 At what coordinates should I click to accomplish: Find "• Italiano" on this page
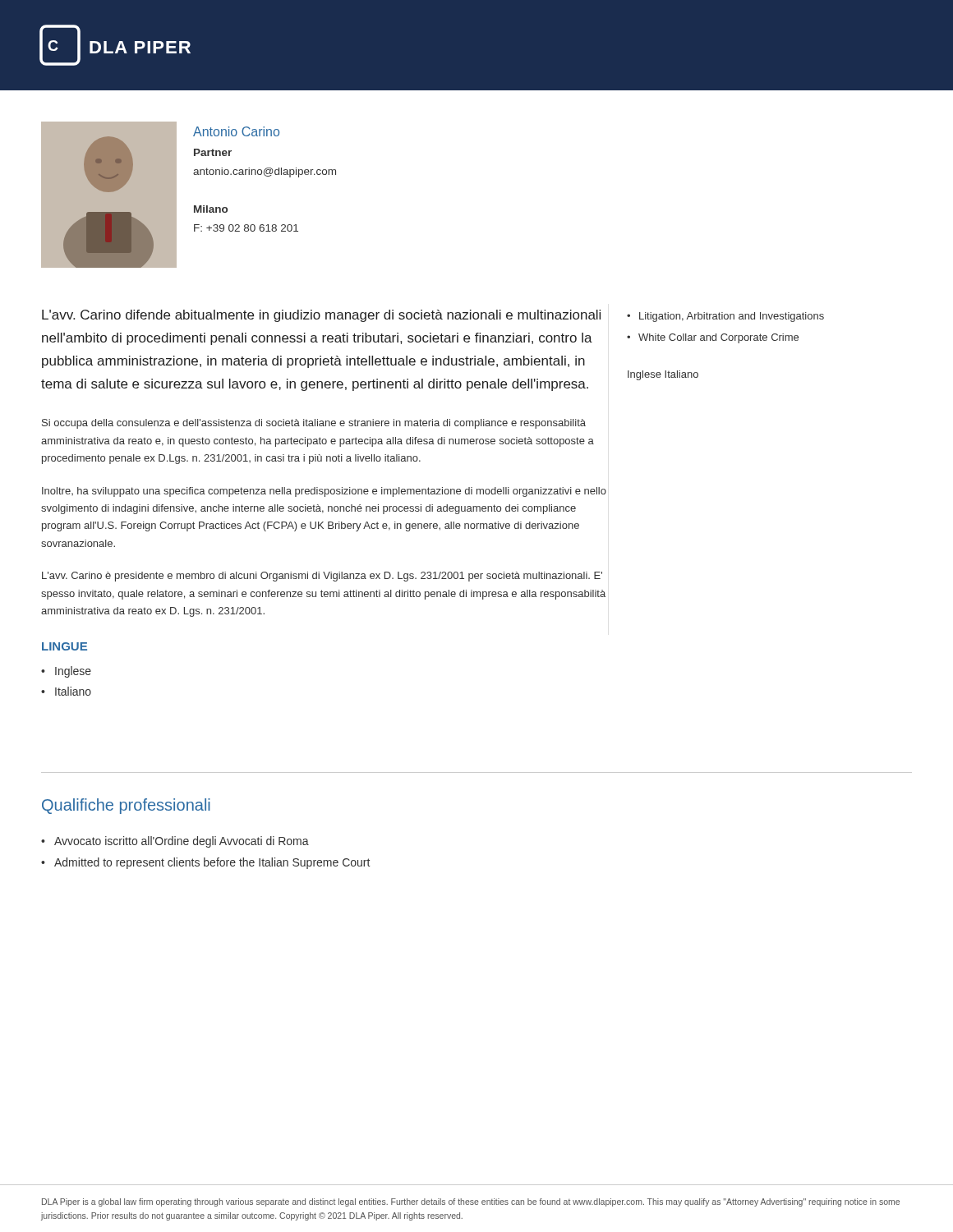tap(66, 692)
